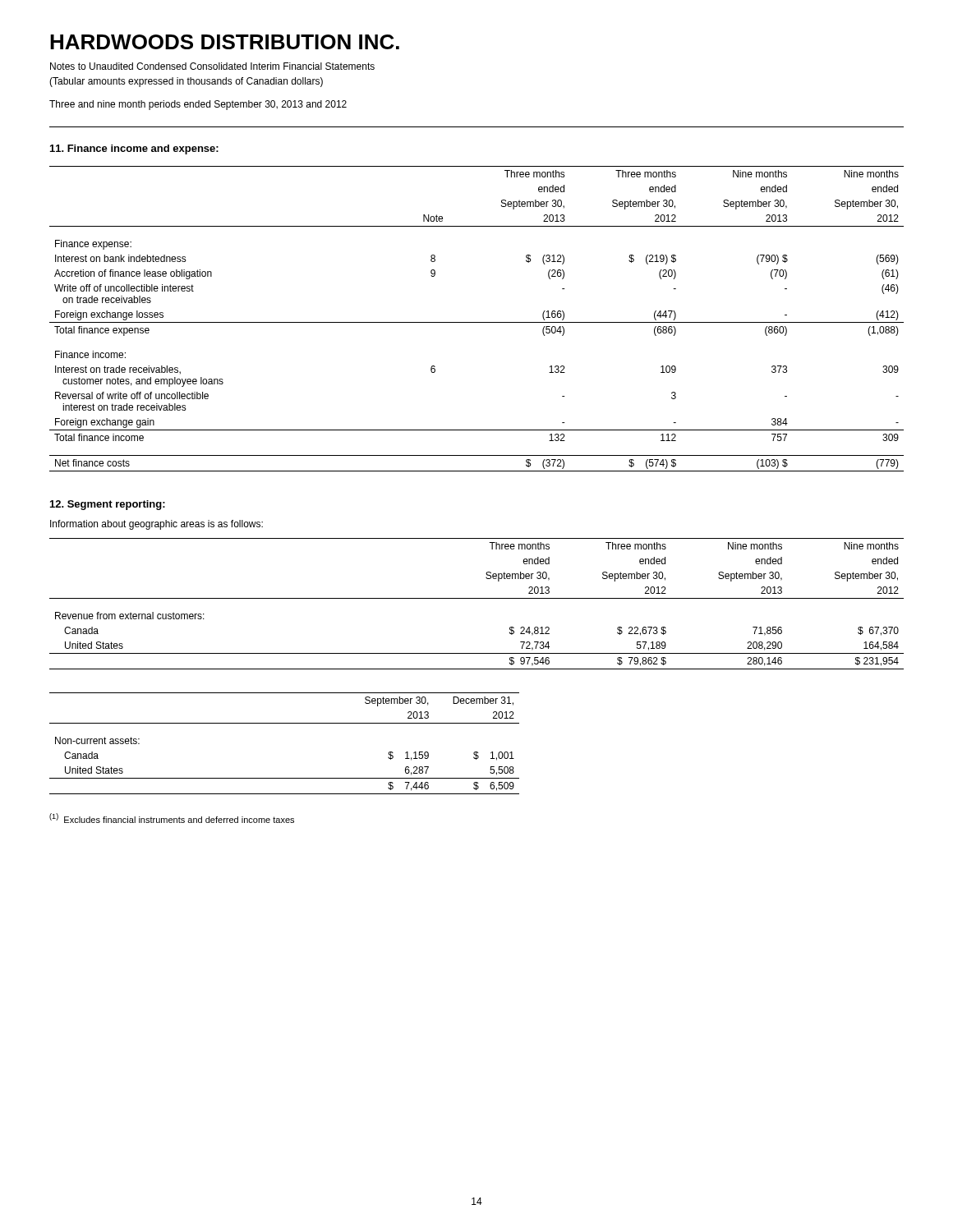
Task: Locate the section header that says "11. Finance income and expense:"
Action: click(134, 148)
